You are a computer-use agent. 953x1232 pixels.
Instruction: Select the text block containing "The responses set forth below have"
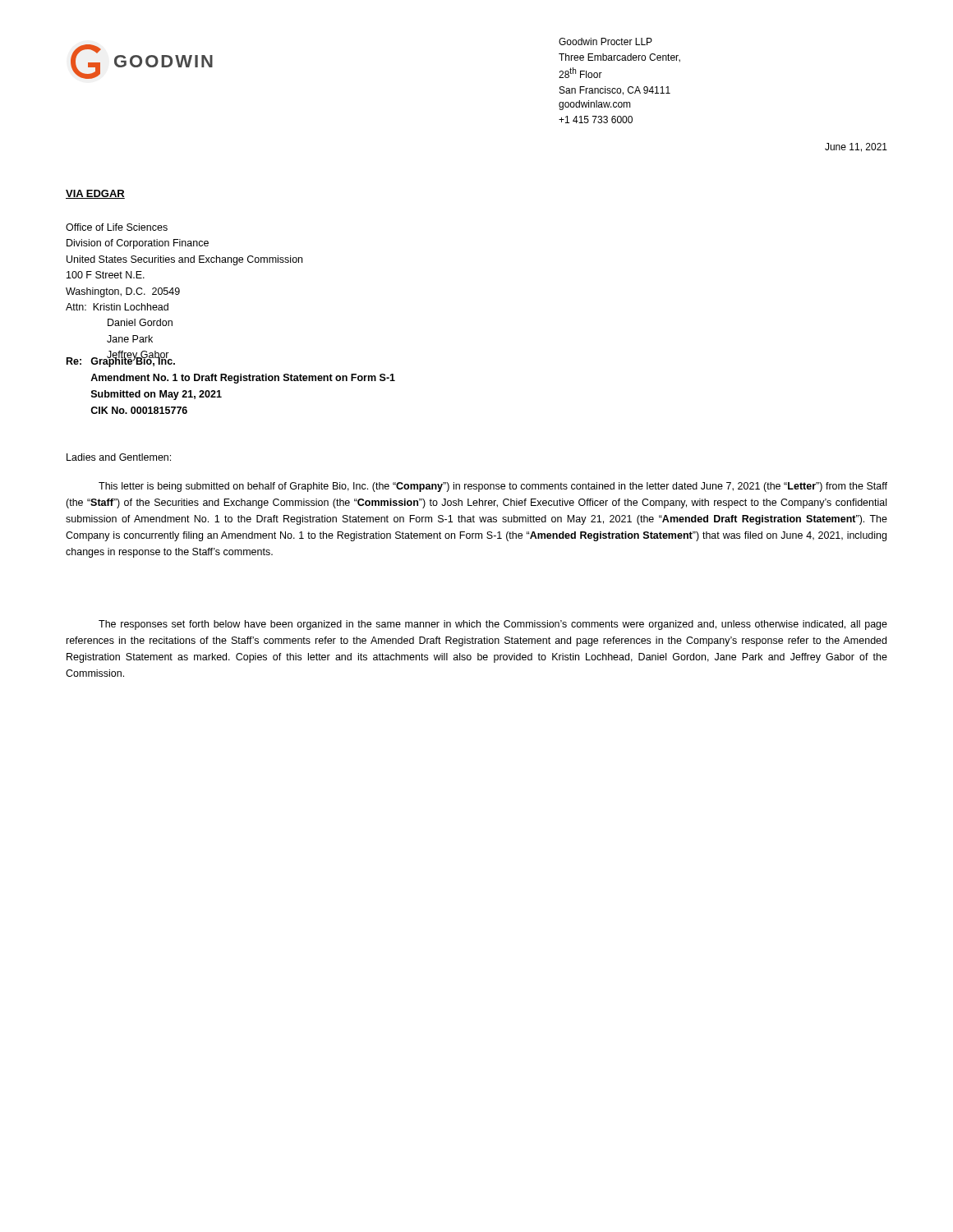click(476, 649)
